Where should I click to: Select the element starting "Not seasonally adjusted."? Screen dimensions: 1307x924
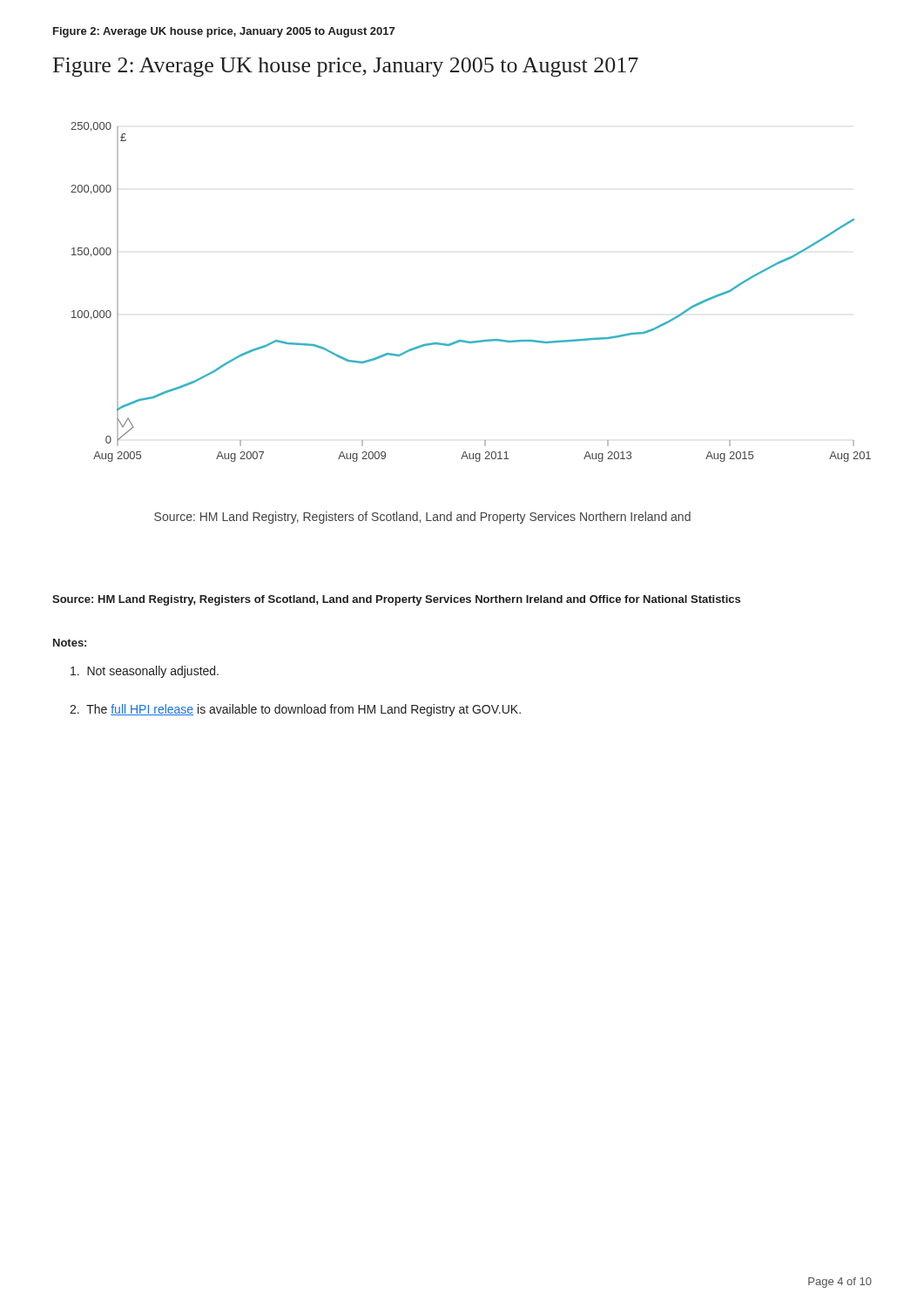(x=145, y=671)
